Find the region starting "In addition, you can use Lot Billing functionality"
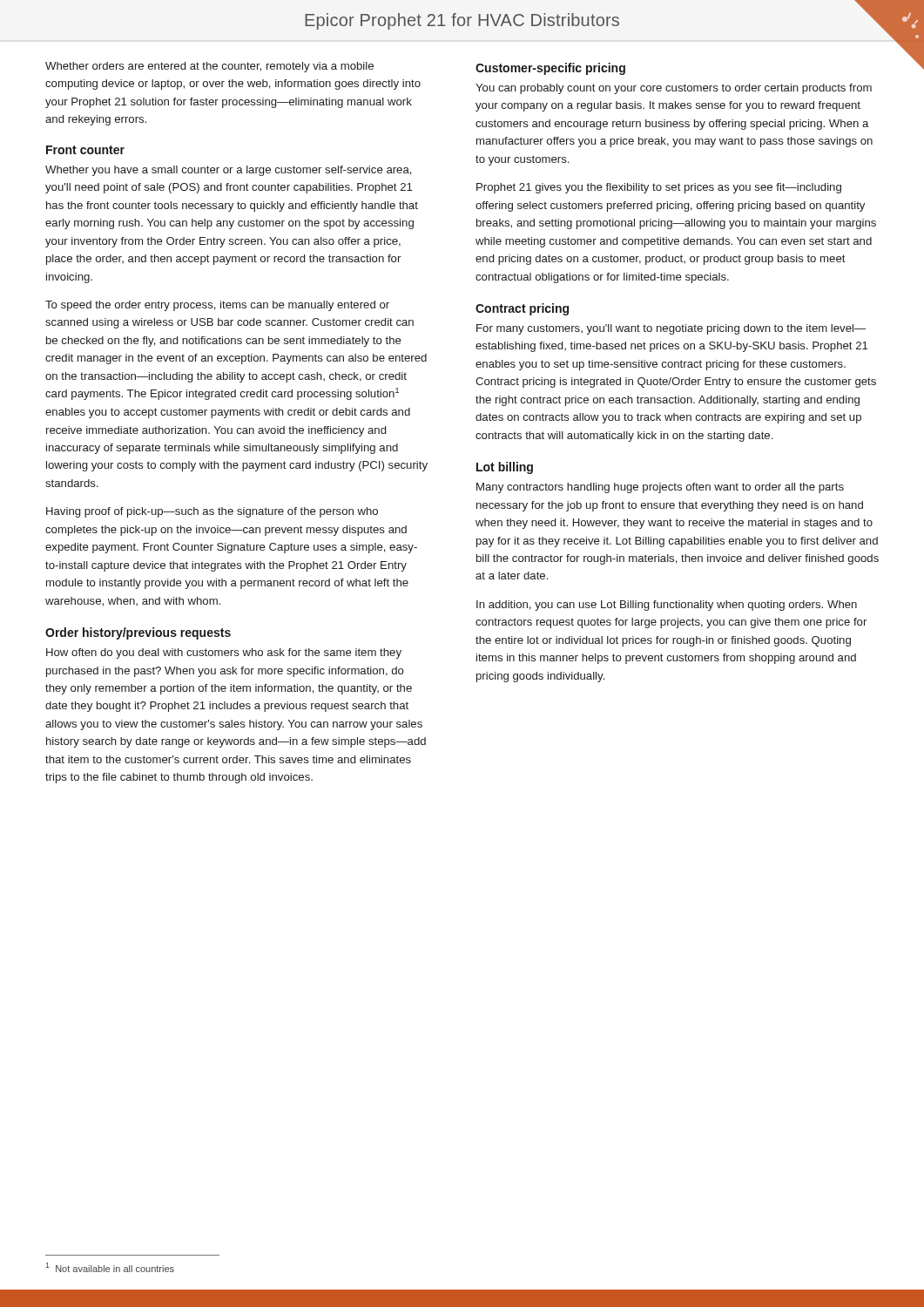The height and width of the screenshot is (1307, 924). [x=671, y=640]
